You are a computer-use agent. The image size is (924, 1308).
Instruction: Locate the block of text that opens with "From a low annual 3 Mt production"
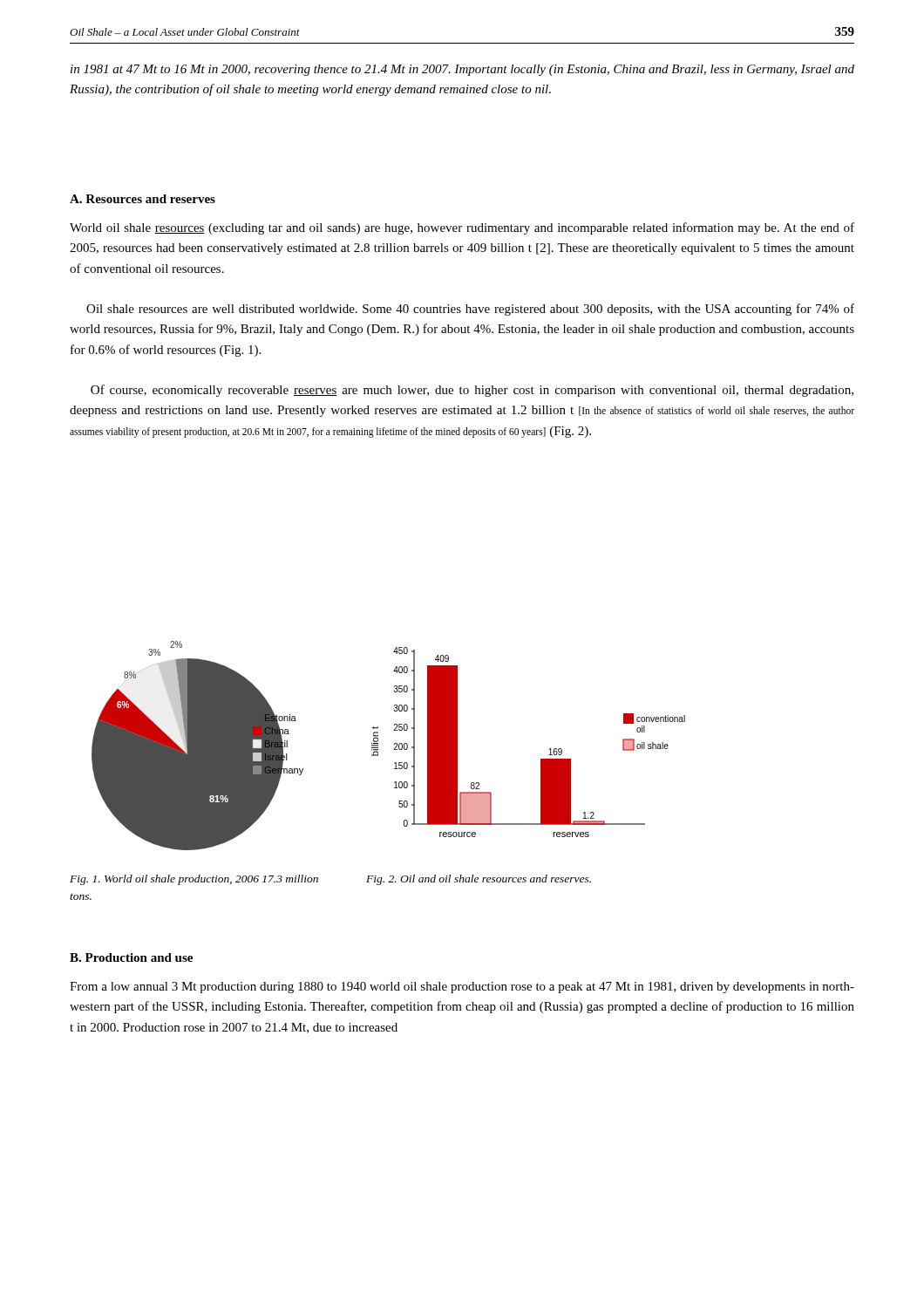pos(462,1007)
